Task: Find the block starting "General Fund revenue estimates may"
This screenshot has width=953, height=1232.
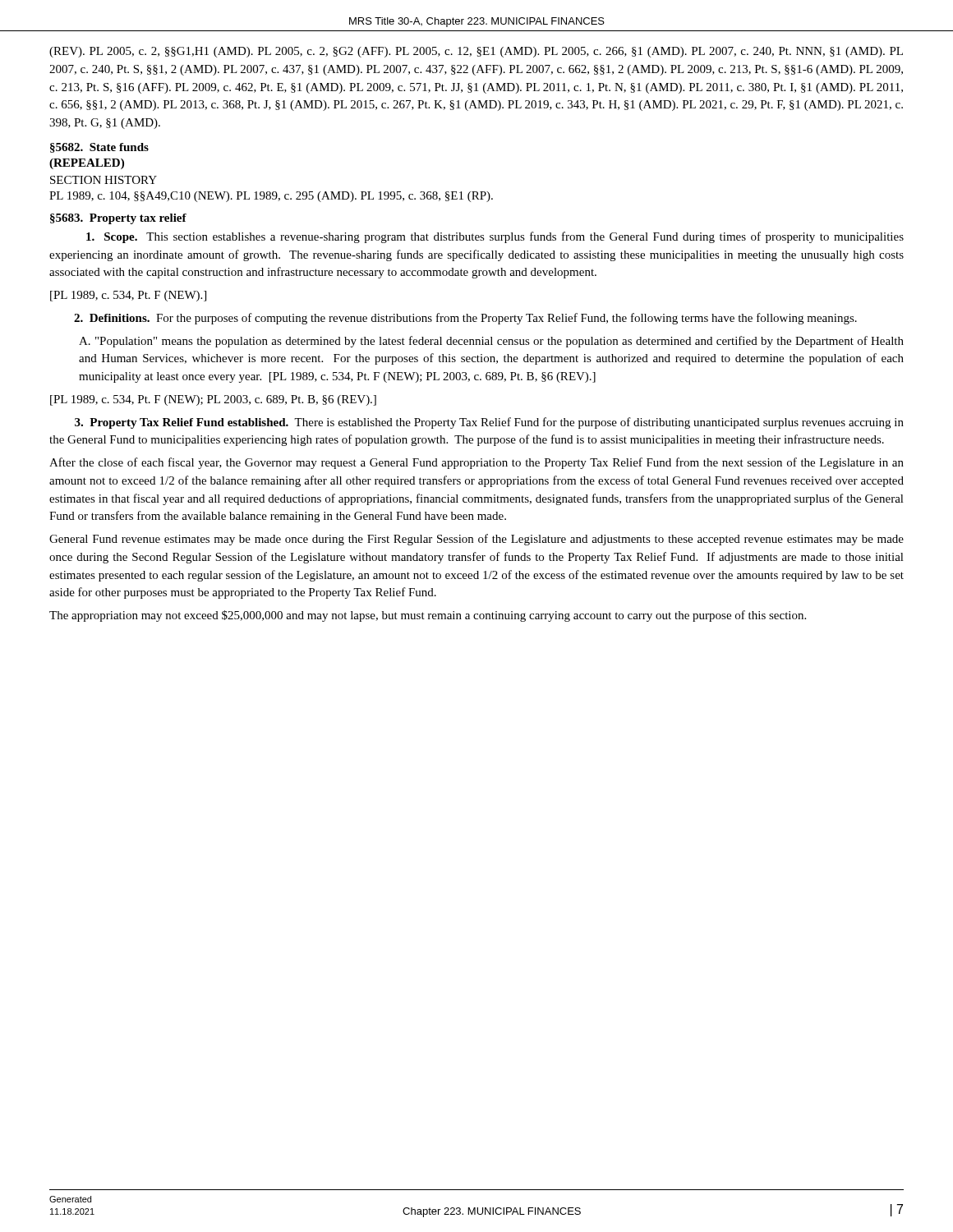Action: click(476, 566)
